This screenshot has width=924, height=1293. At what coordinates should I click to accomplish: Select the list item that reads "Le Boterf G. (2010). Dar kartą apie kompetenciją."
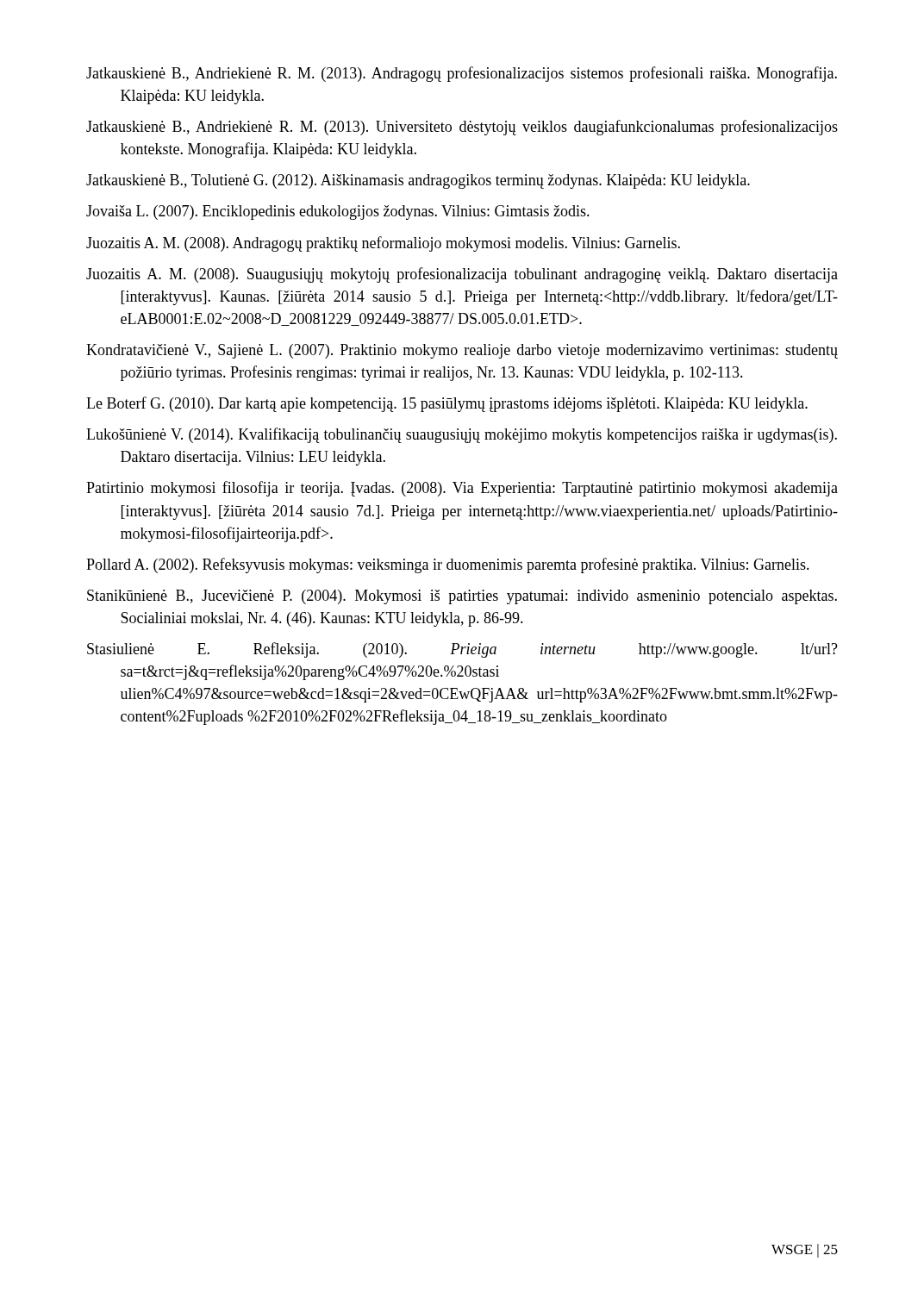447,404
